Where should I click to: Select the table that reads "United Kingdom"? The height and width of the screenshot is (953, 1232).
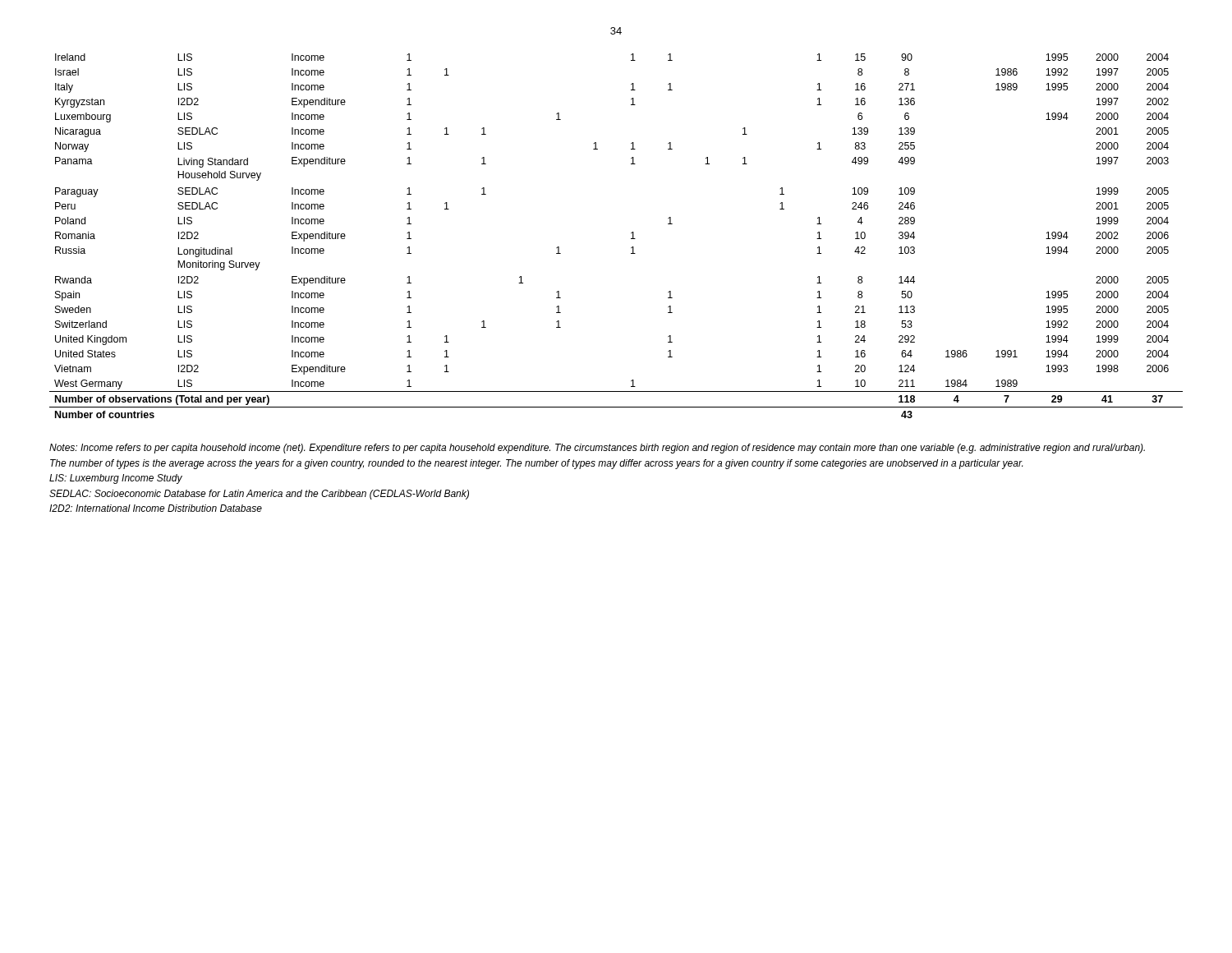coord(616,236)
